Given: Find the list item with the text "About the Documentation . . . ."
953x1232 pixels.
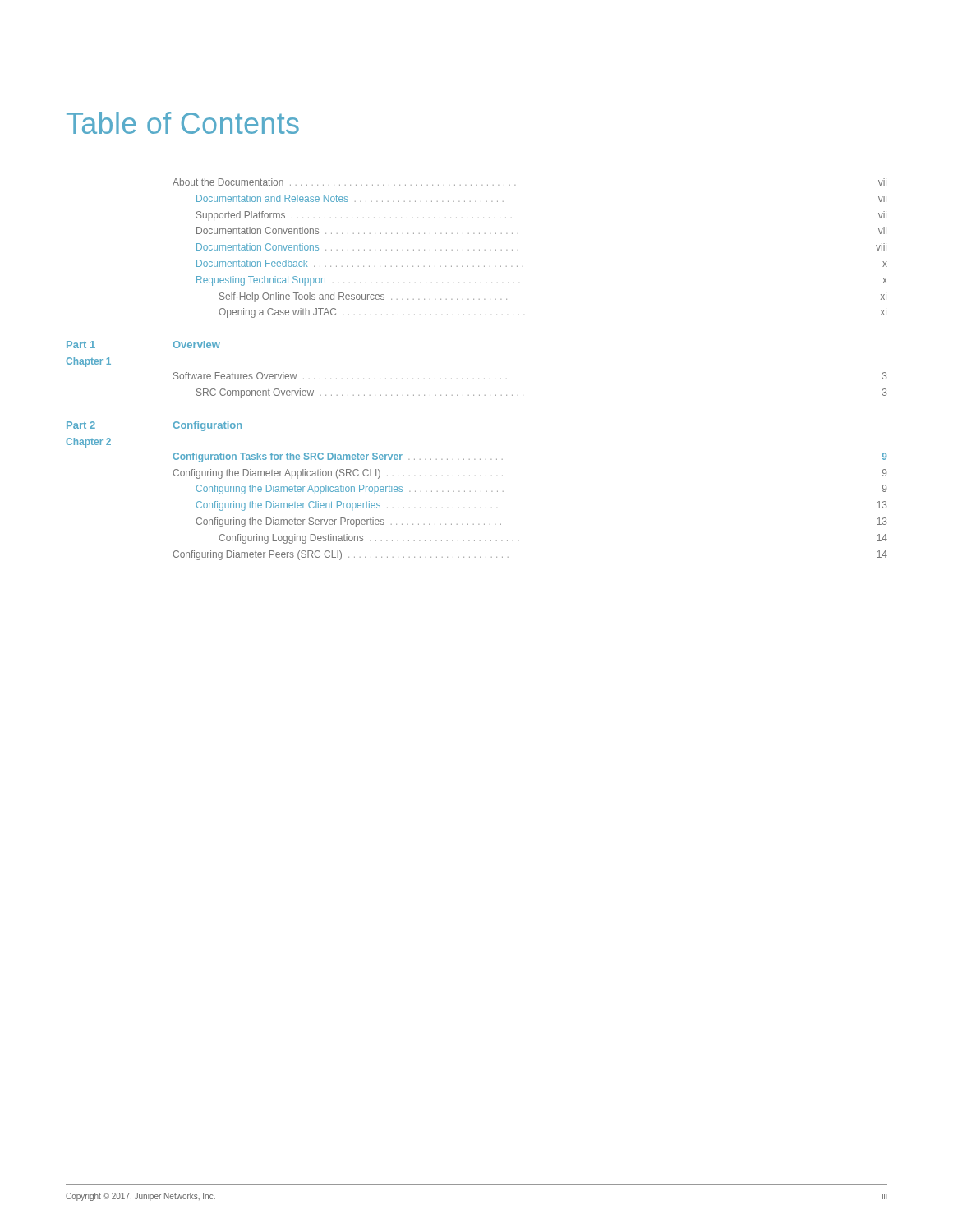Looking at the screenshot, I should [x=476, y=183].
